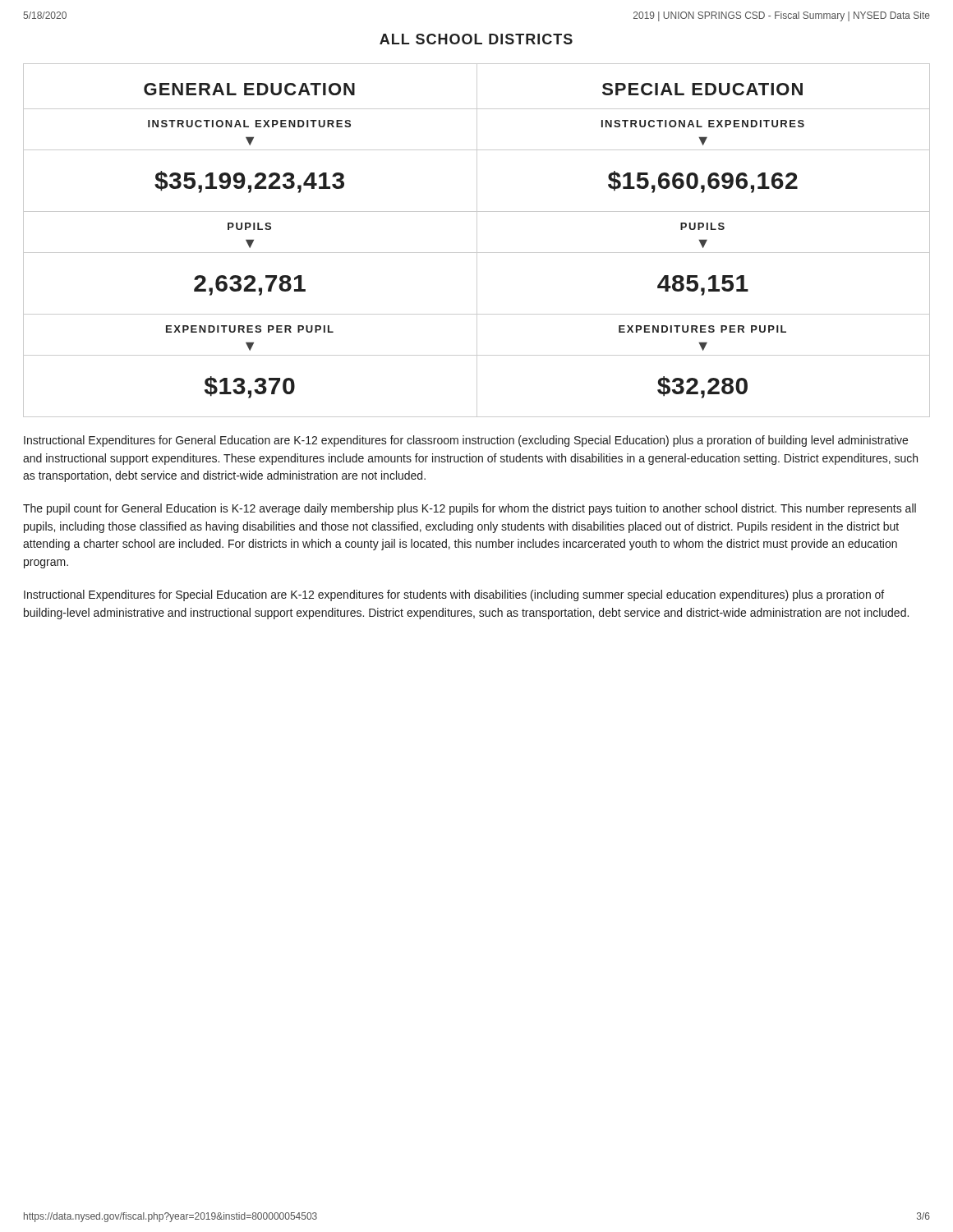Where does it say "ALL SCHOOL DISTRICTS"?

[476, 39]
